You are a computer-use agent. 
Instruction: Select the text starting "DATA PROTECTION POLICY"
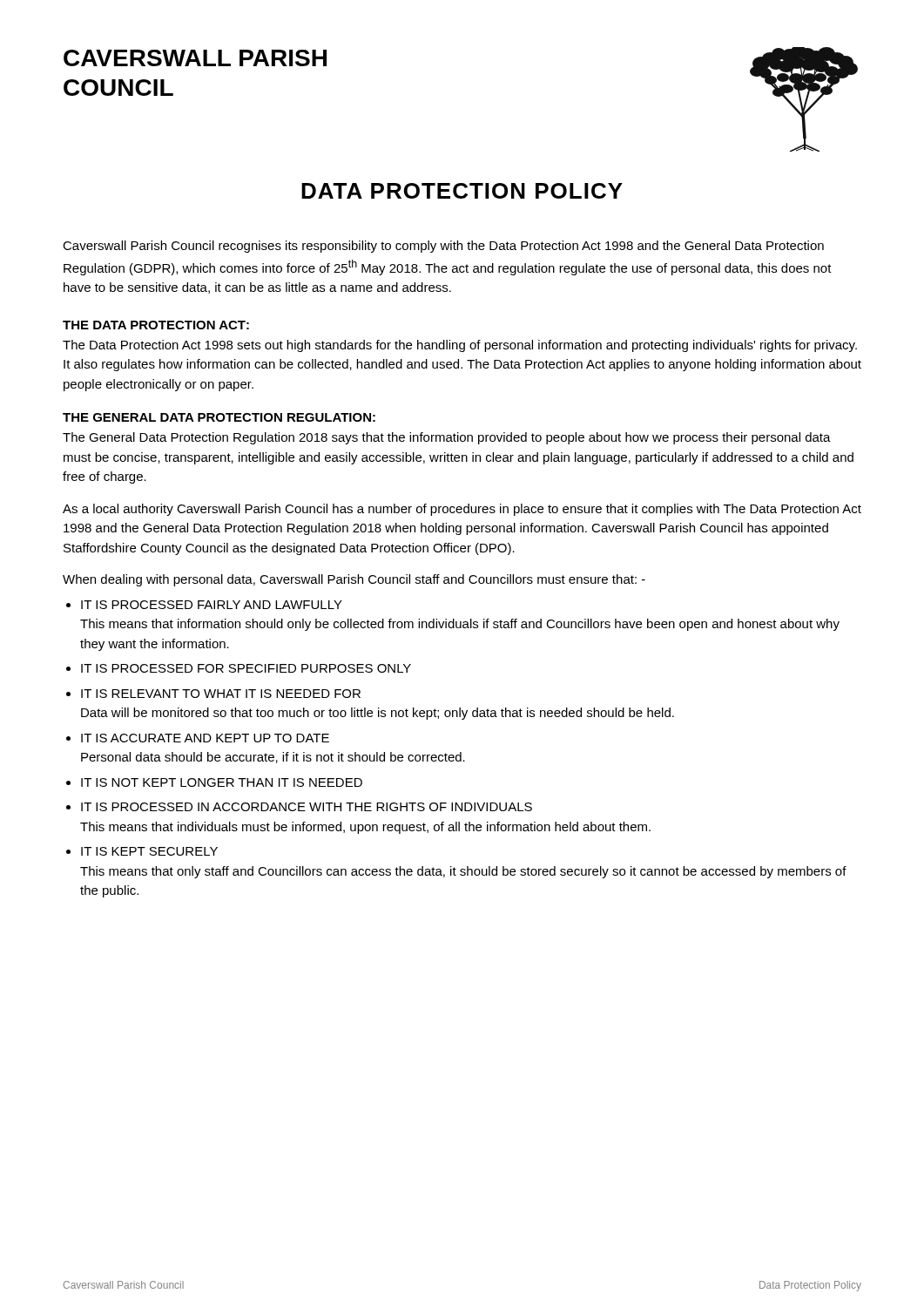click(x=462, y=191)
